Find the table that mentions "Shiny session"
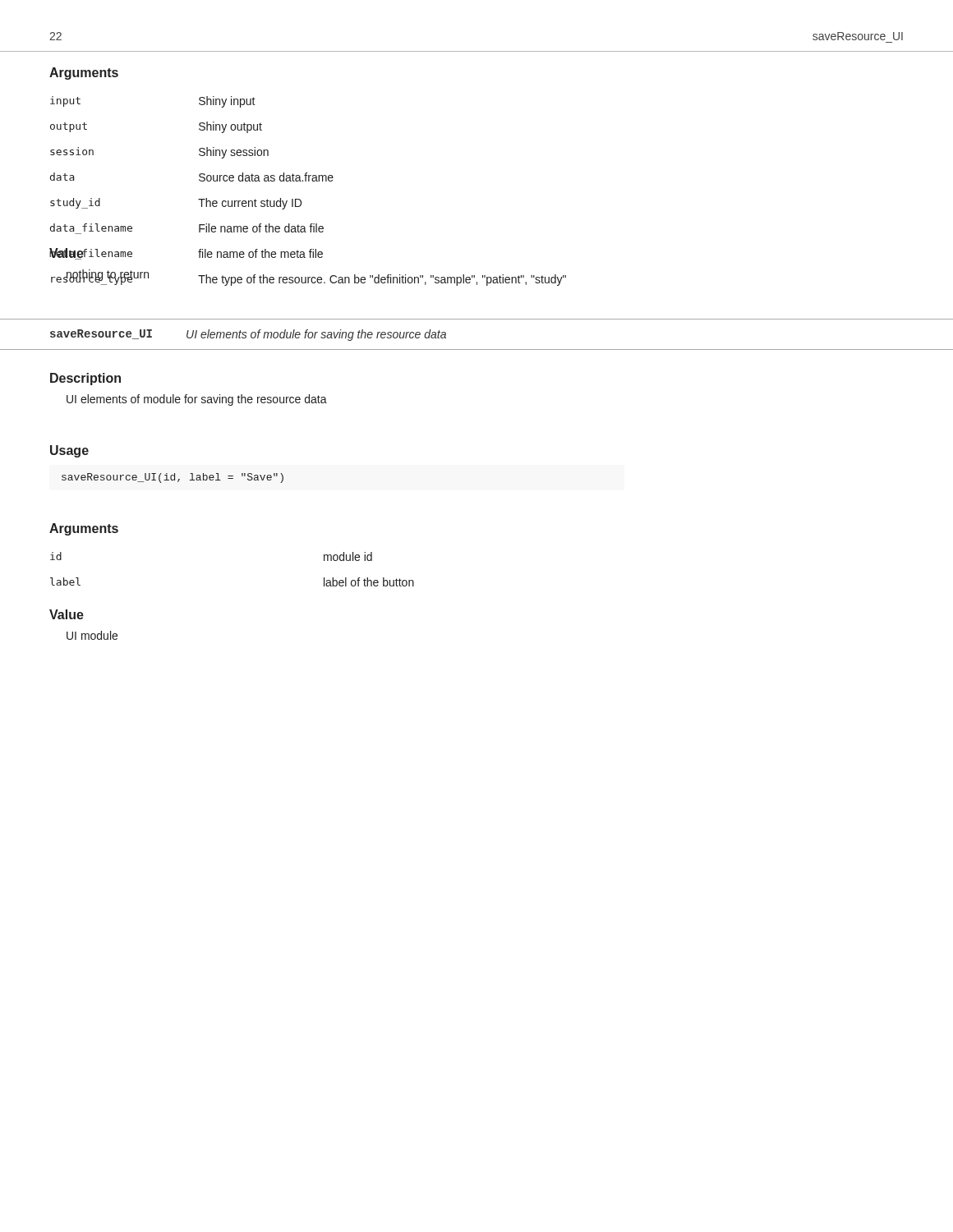 coord(337,191)
